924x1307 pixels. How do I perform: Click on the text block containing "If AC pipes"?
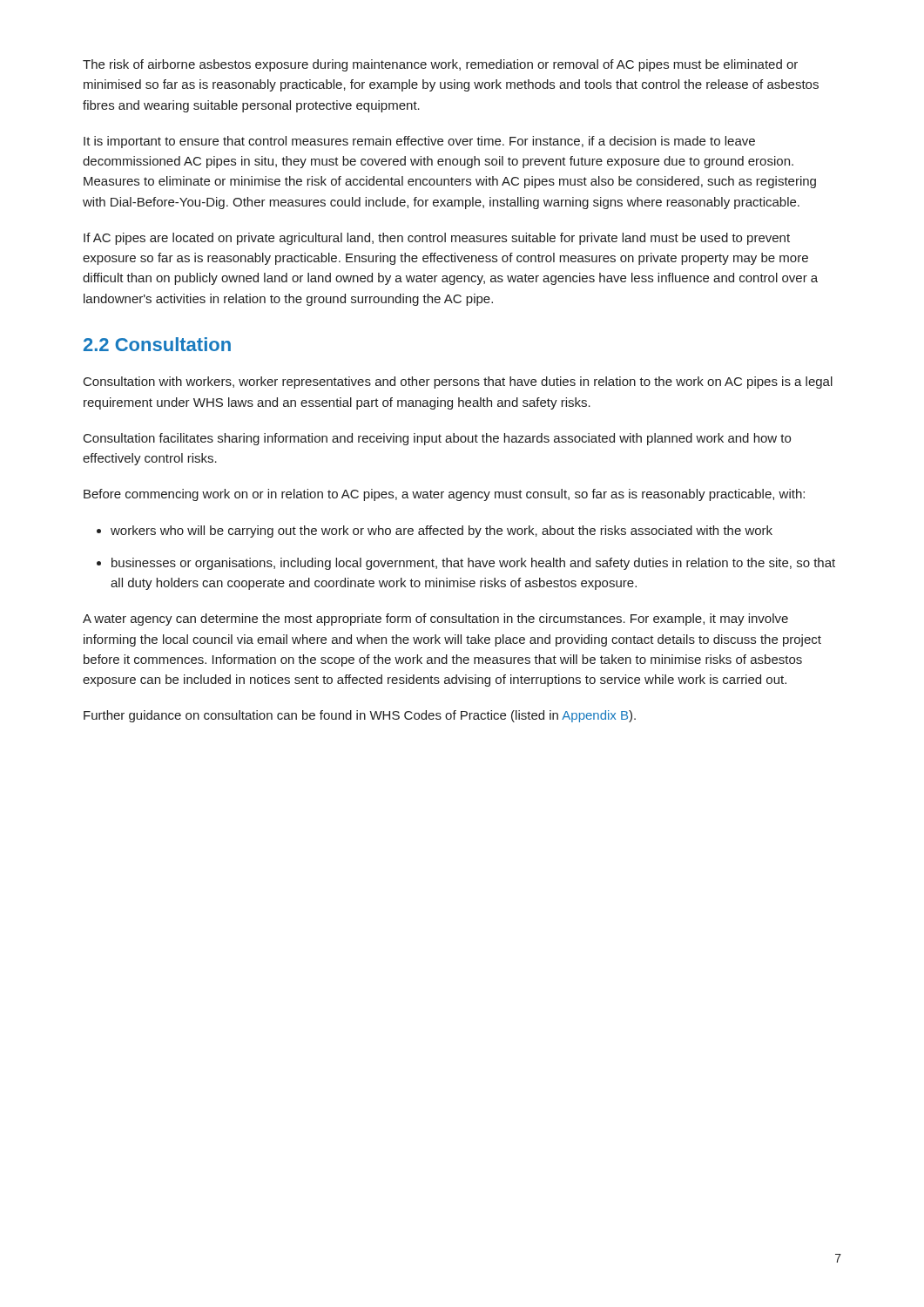(450, 268)
